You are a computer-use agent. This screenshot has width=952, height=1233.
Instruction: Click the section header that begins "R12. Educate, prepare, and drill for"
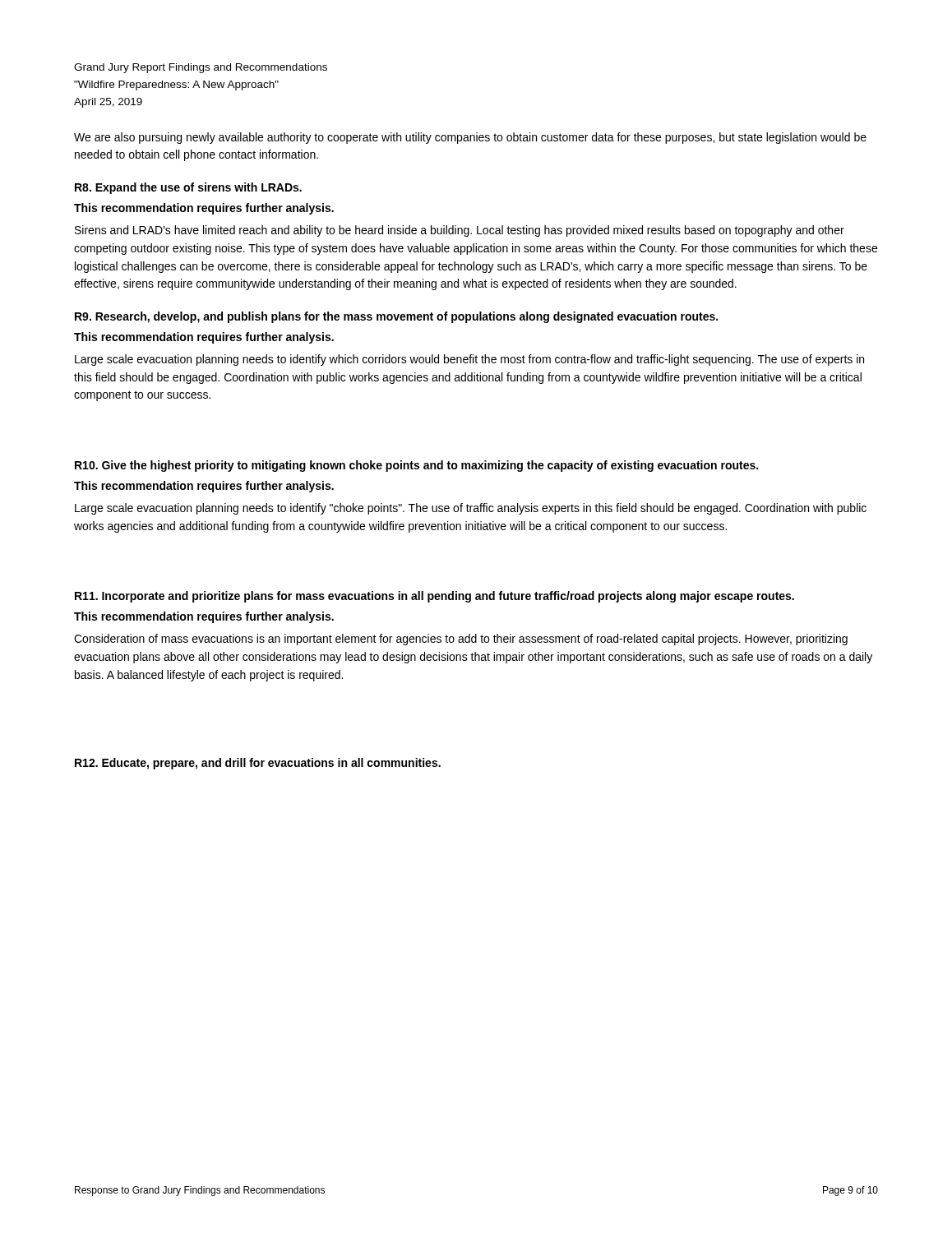click(258, 763)
